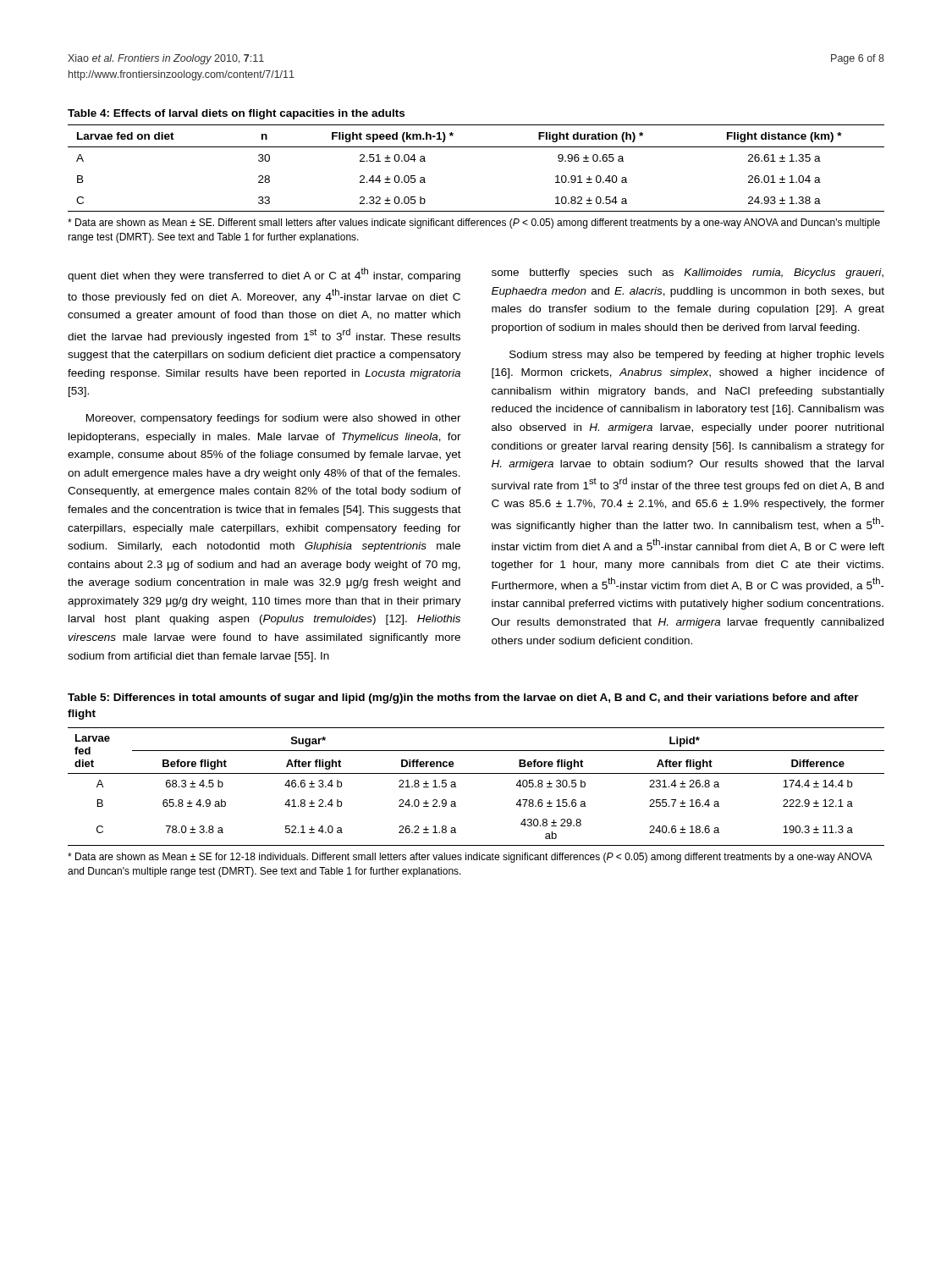The width and height of the screenshot is (952, 1270).
Task: Where is the passage that starts "Data are shown as Mean ± SE for"?
Action: coord(470,864)
